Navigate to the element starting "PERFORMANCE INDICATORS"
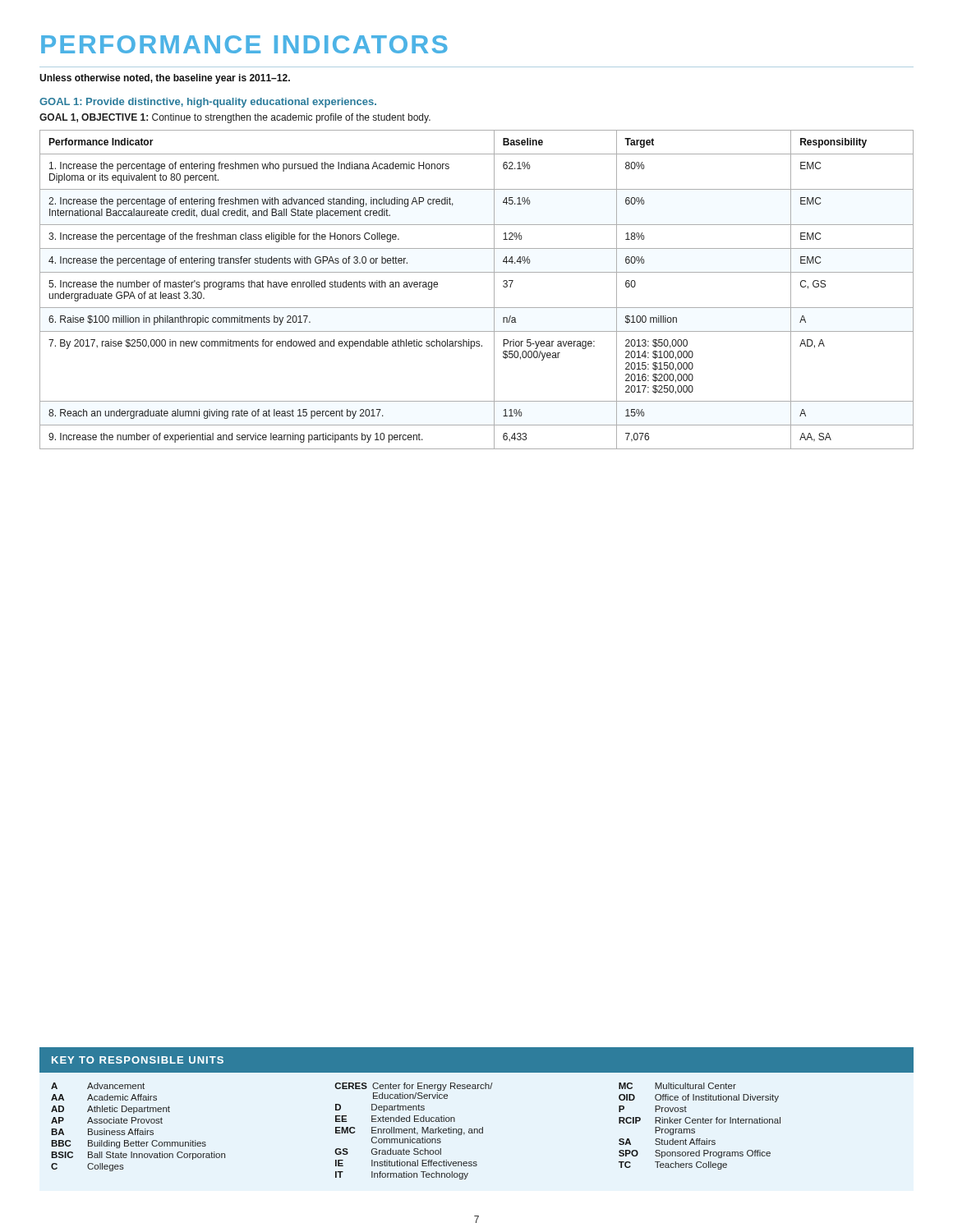953x1232 pixels. click(x=245, y=44)
